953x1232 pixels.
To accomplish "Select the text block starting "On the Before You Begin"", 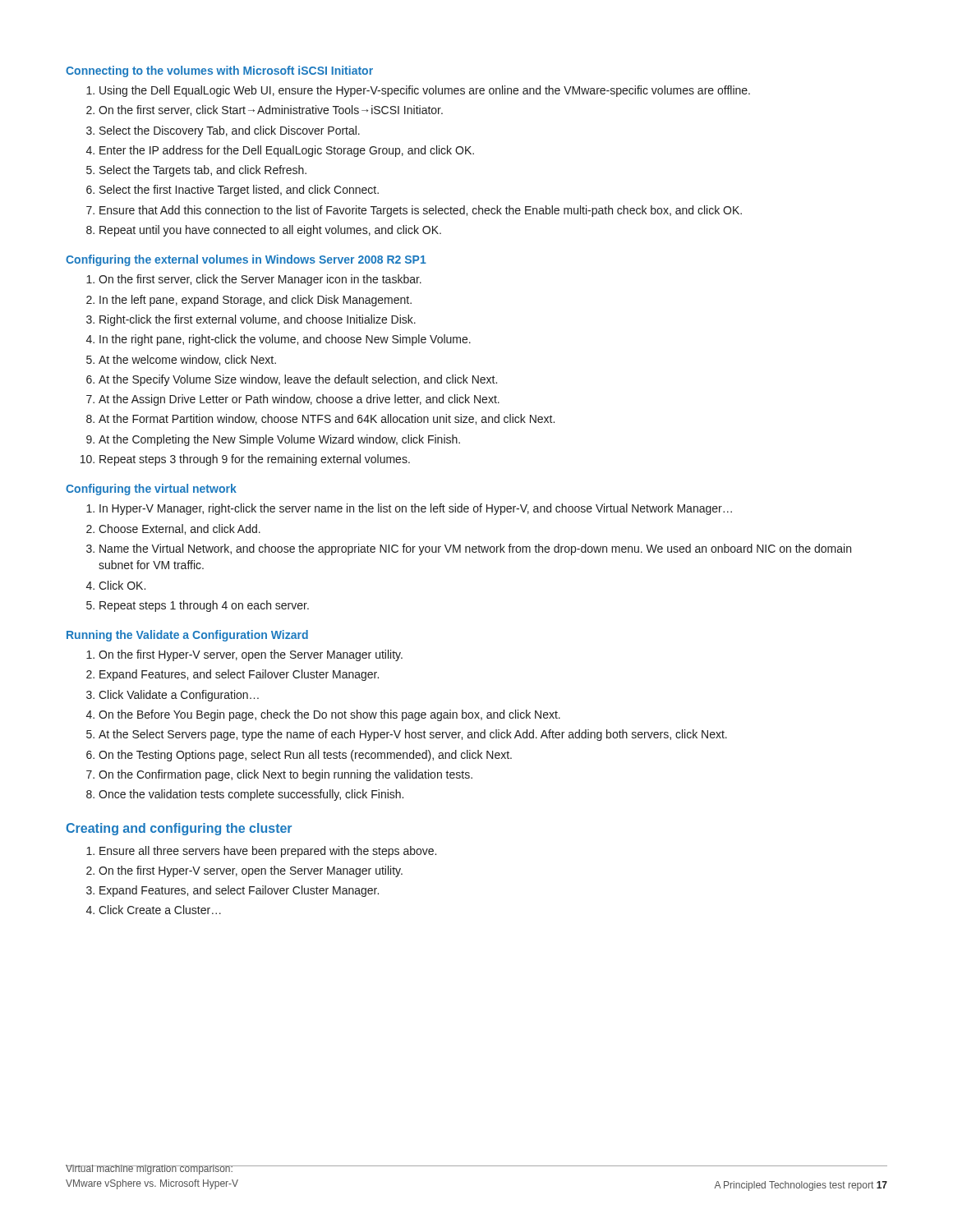I will [x=330, y=715].
